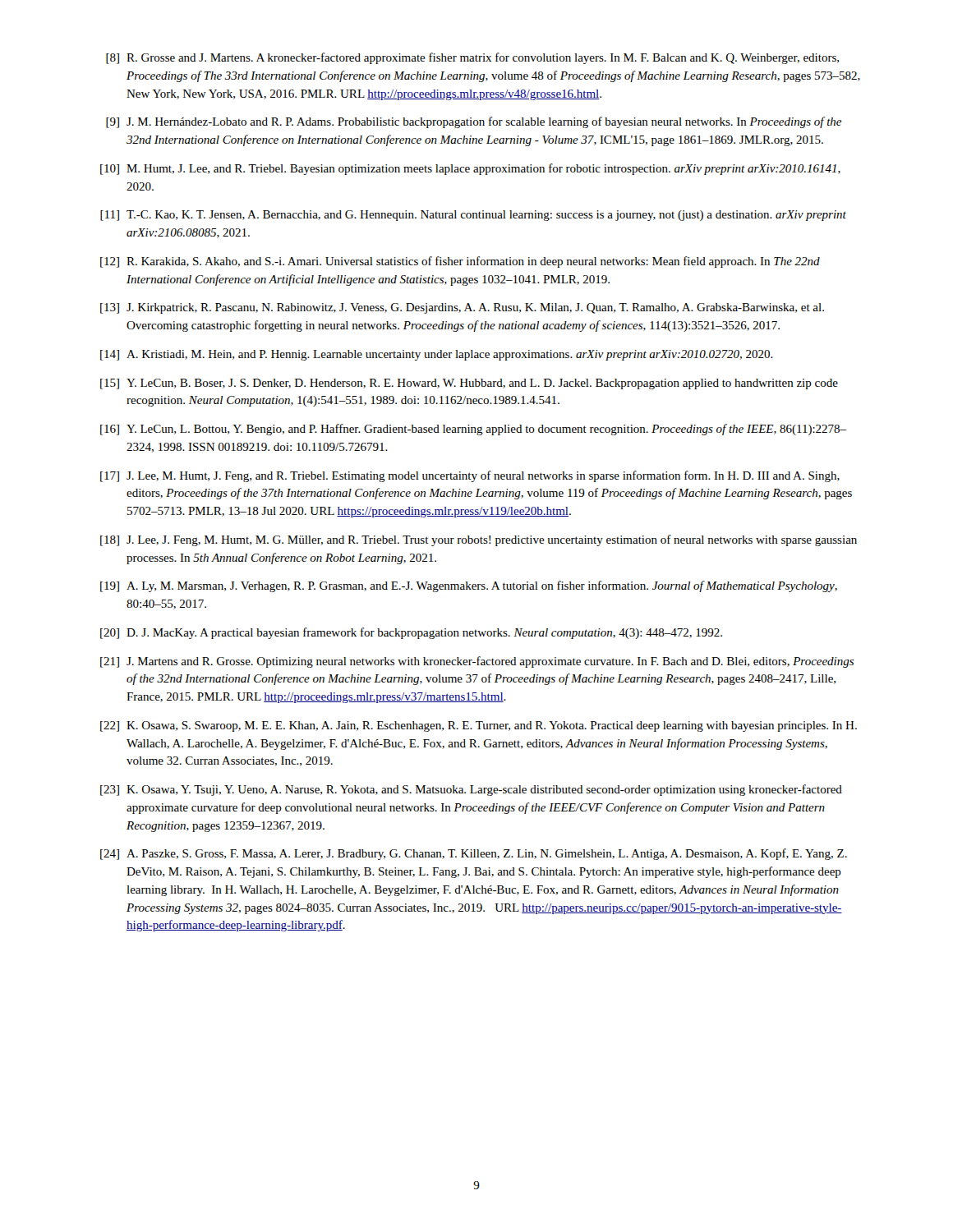Click on the text block starting "[14] A. Kristiadi, M. Hein, and P."

click(x=476, y=355)
